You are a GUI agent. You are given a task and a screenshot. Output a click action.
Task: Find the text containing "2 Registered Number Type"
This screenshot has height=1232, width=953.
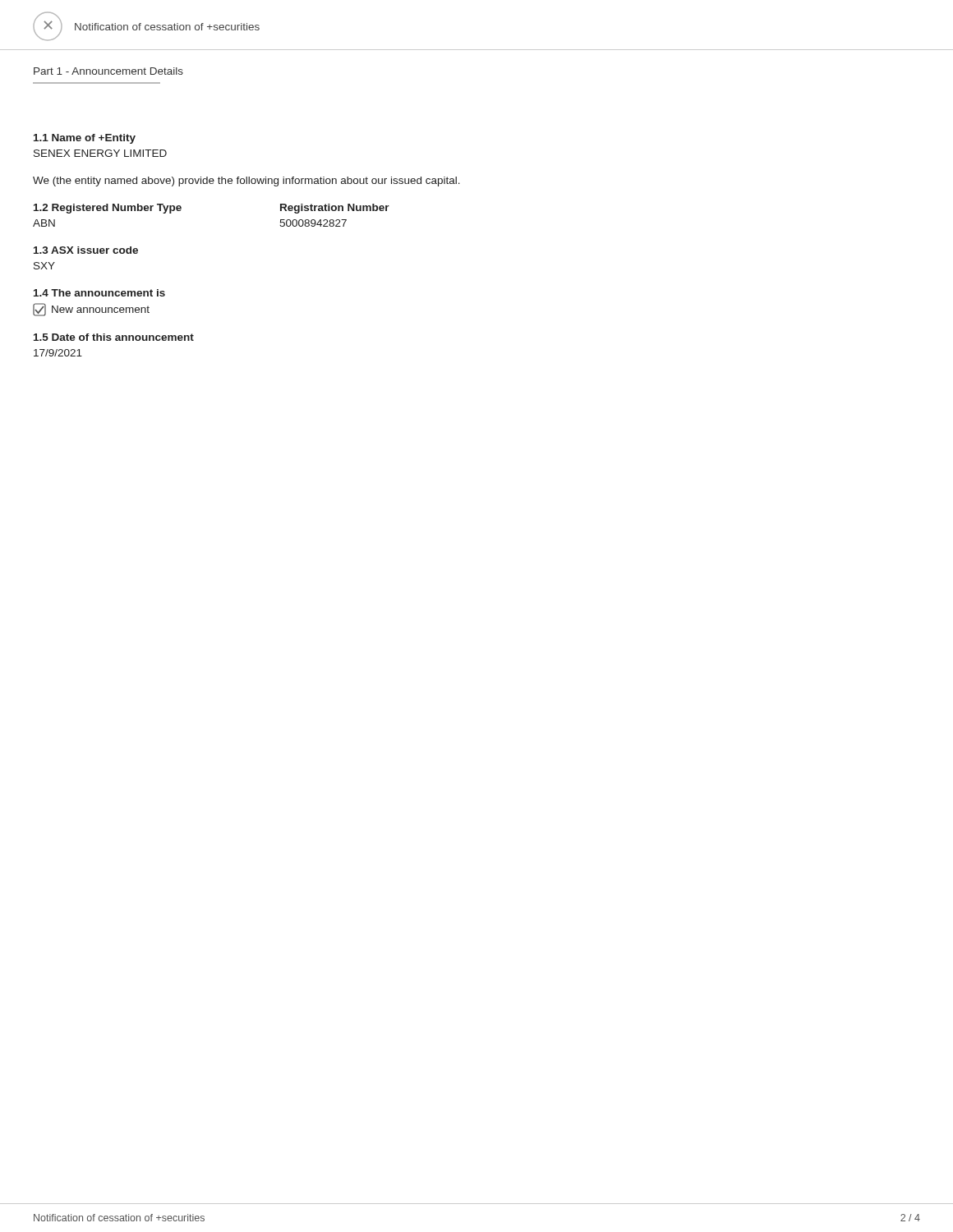pyautogui.click(x=107, y=207)
